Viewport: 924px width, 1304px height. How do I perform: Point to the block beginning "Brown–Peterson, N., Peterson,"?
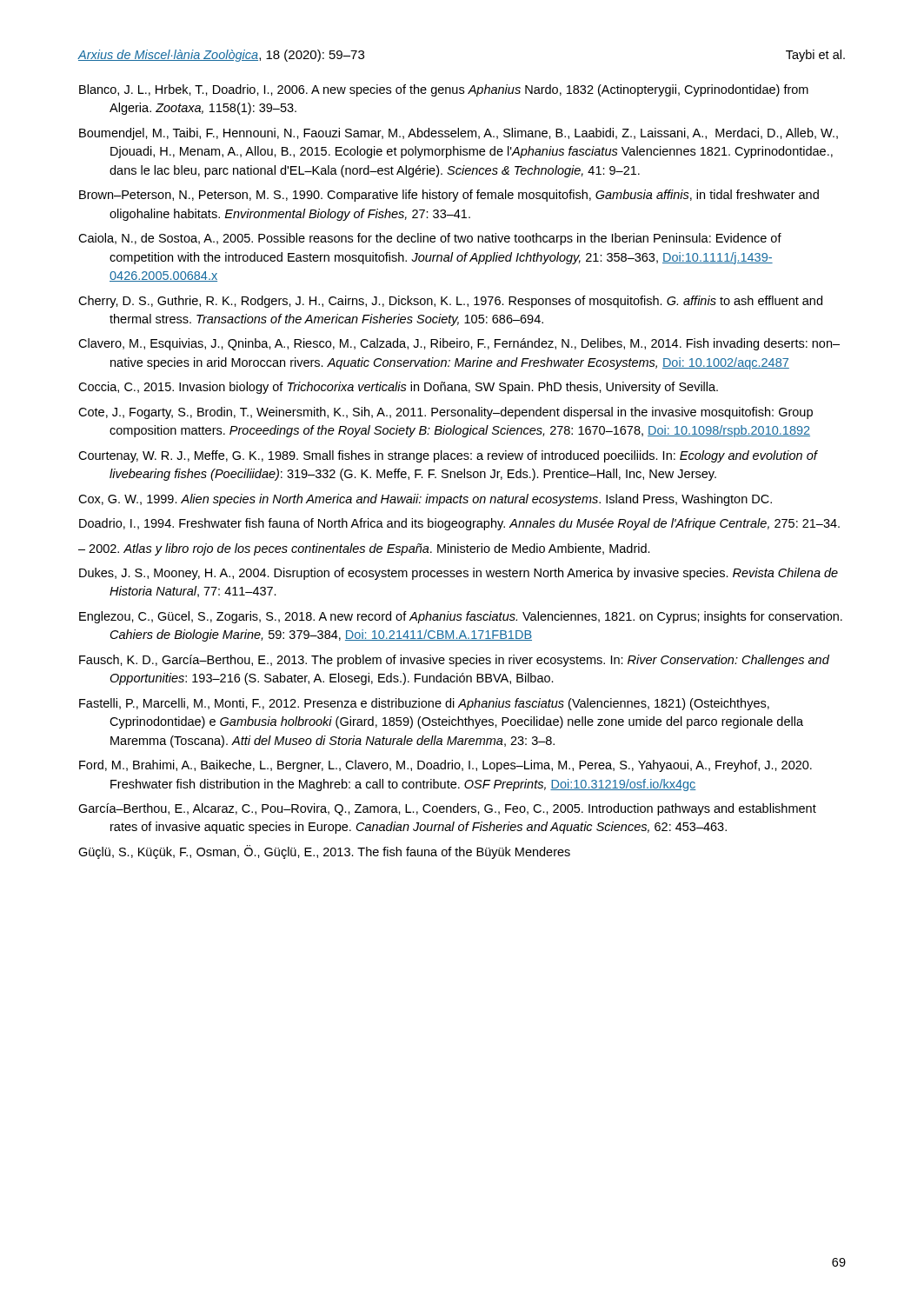click(449, 204)
